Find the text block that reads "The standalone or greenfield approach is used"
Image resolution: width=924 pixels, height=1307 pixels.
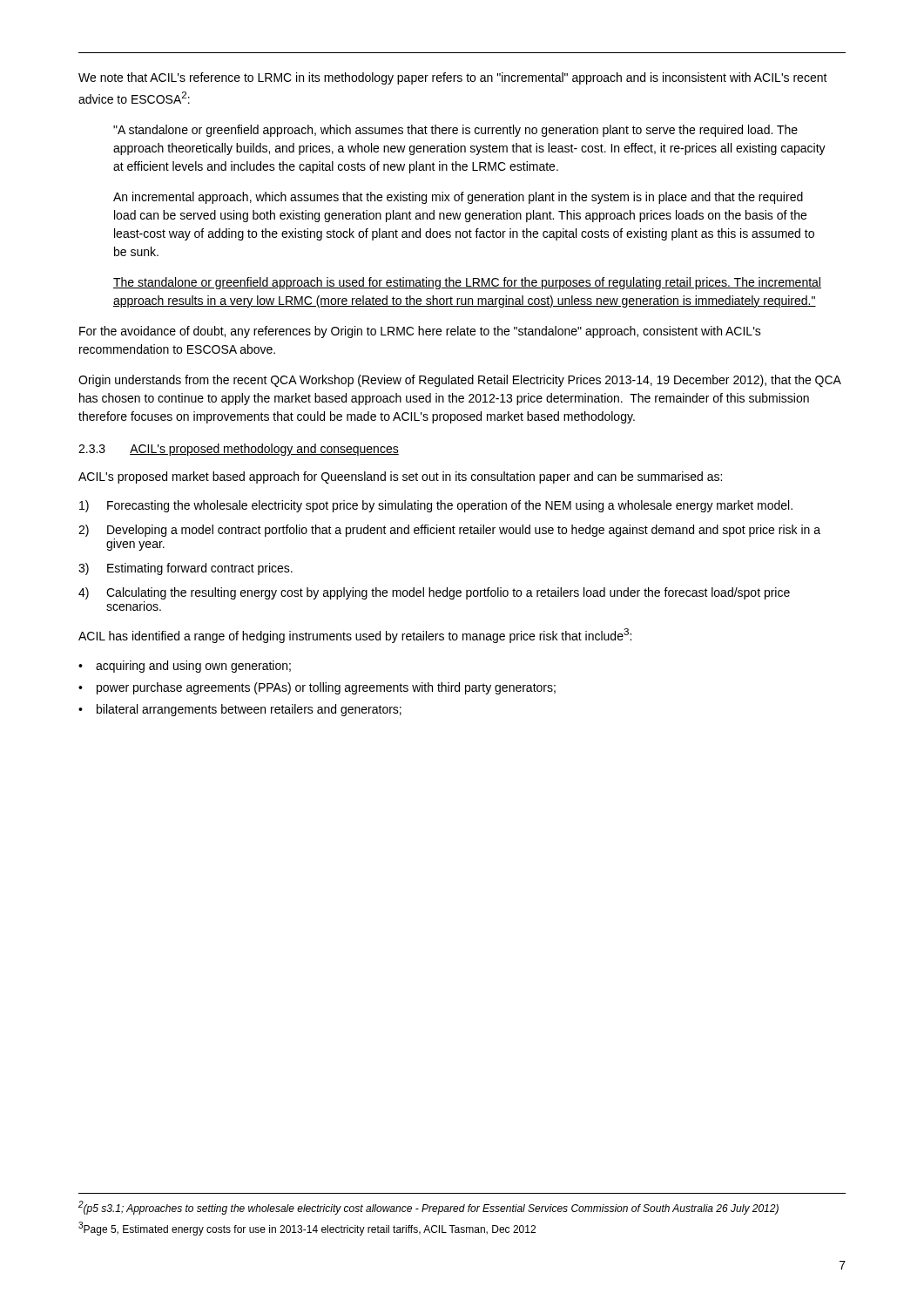(x=467, y=291)
